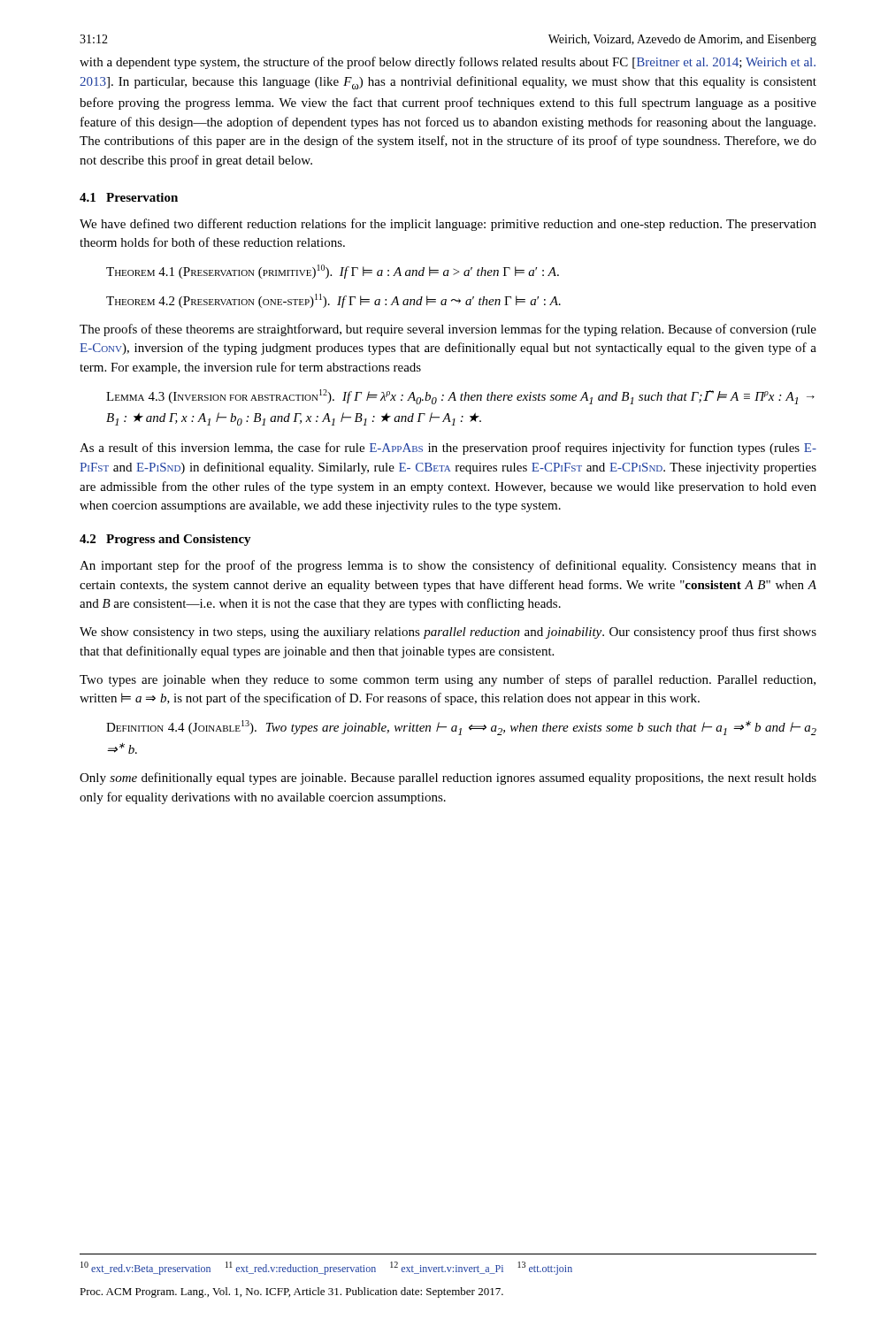Select the text block with the text "The proofs of these theorems are straightforward,"
Viewport: 896px width, 1327px height.
pos(448,349)
